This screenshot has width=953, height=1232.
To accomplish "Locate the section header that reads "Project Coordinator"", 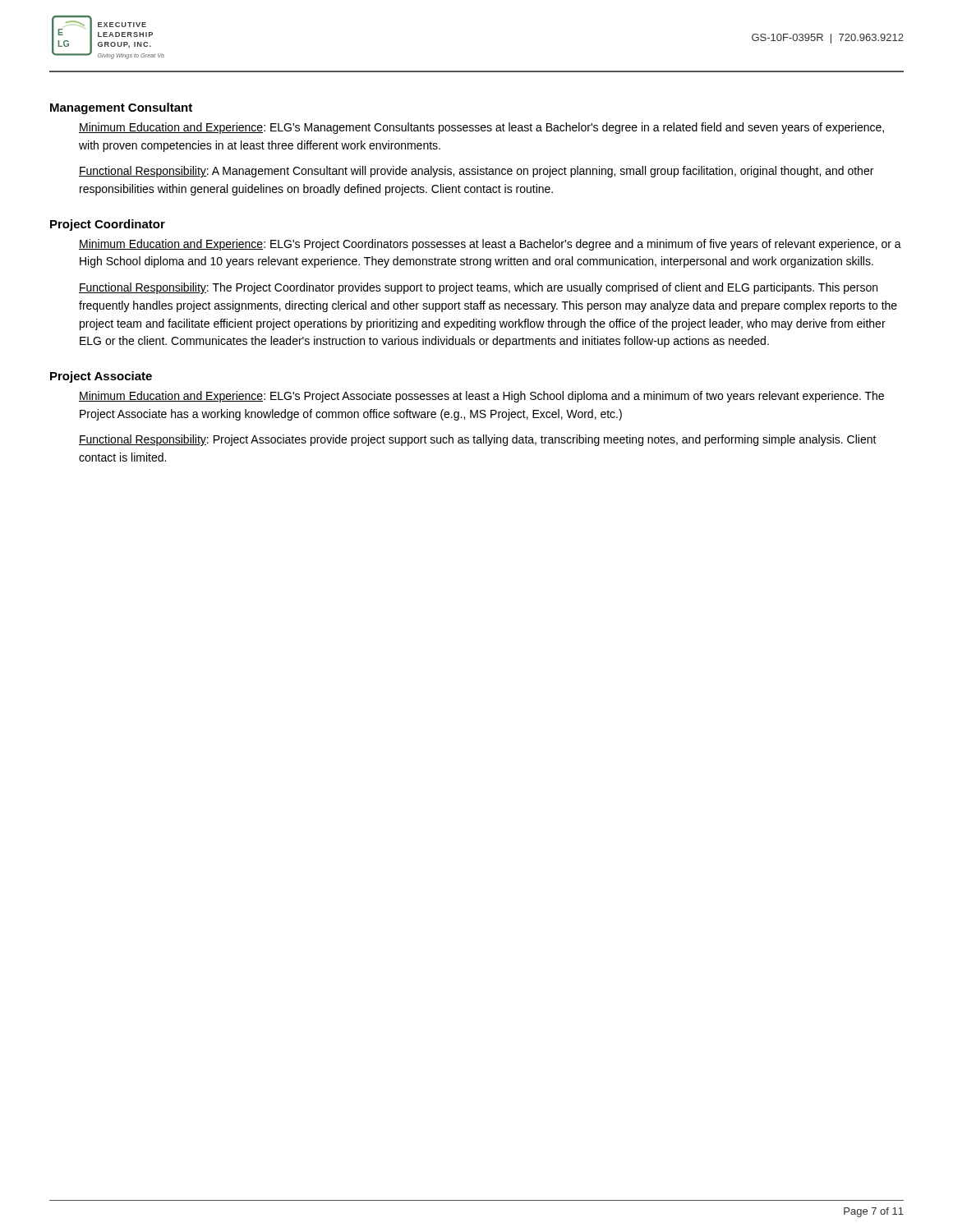I will [107, 224].
